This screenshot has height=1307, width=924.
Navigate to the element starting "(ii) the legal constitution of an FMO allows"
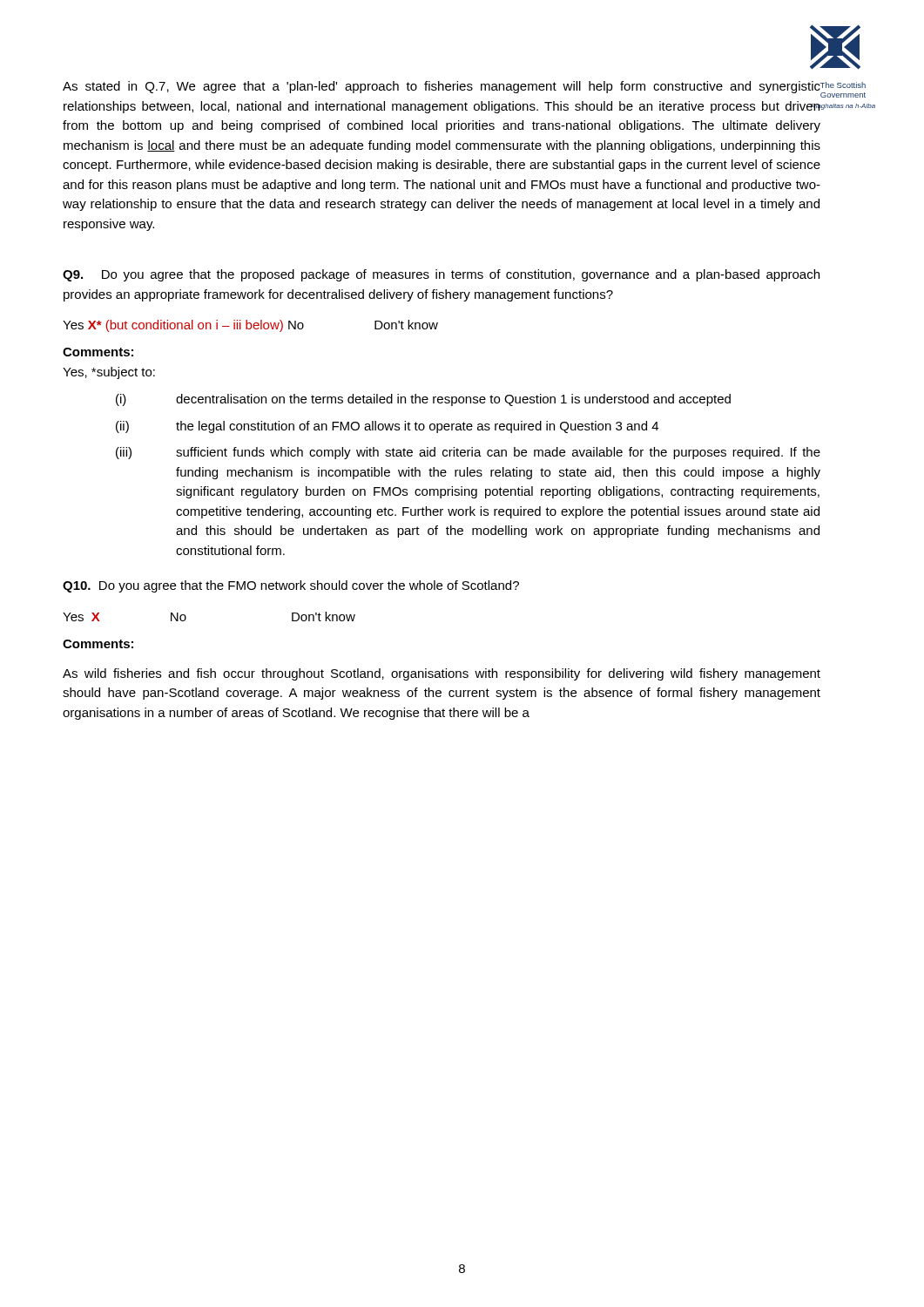click(442, 426)
